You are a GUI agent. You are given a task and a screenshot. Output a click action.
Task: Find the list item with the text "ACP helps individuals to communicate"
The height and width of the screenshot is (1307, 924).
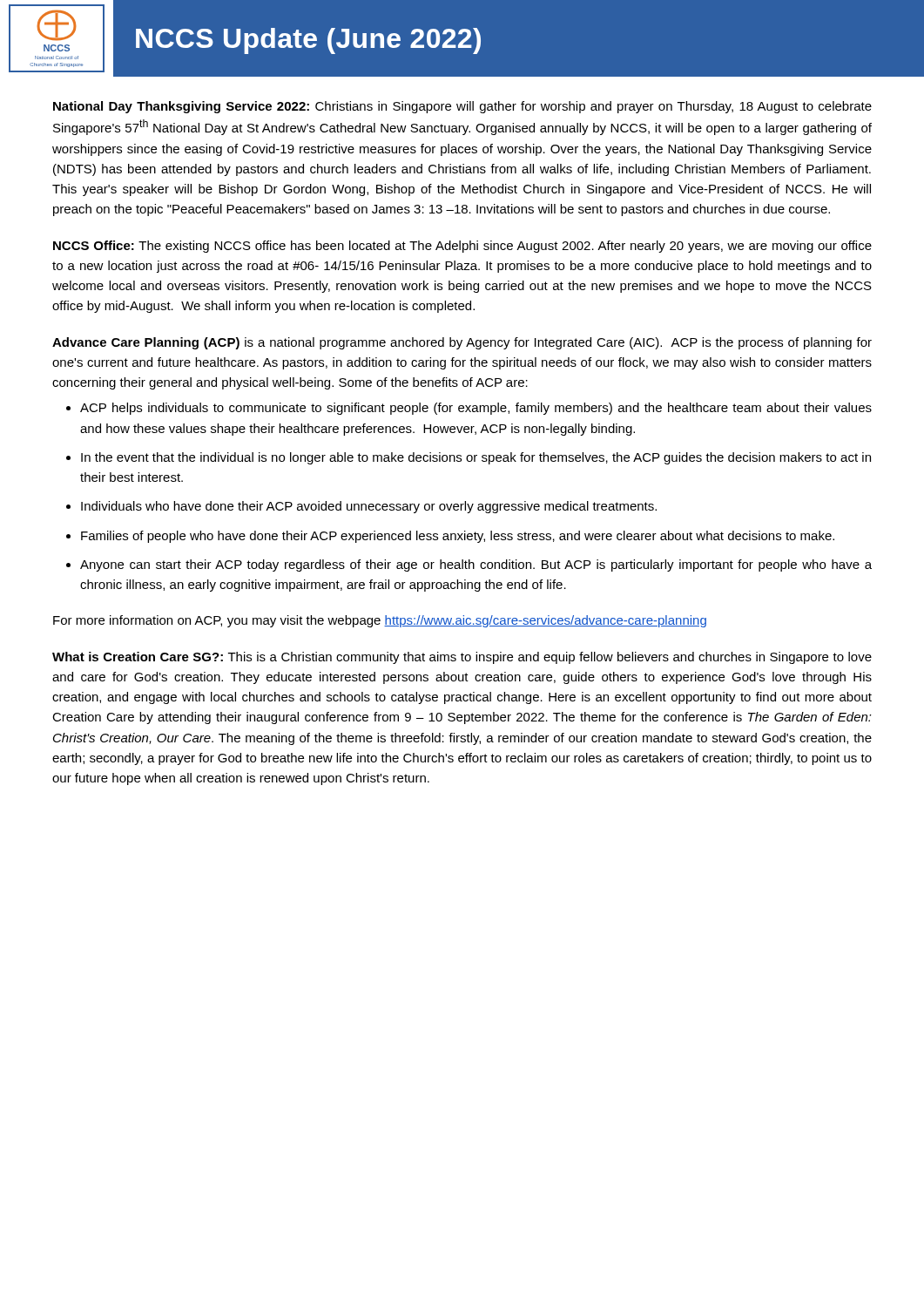(476, 418)
